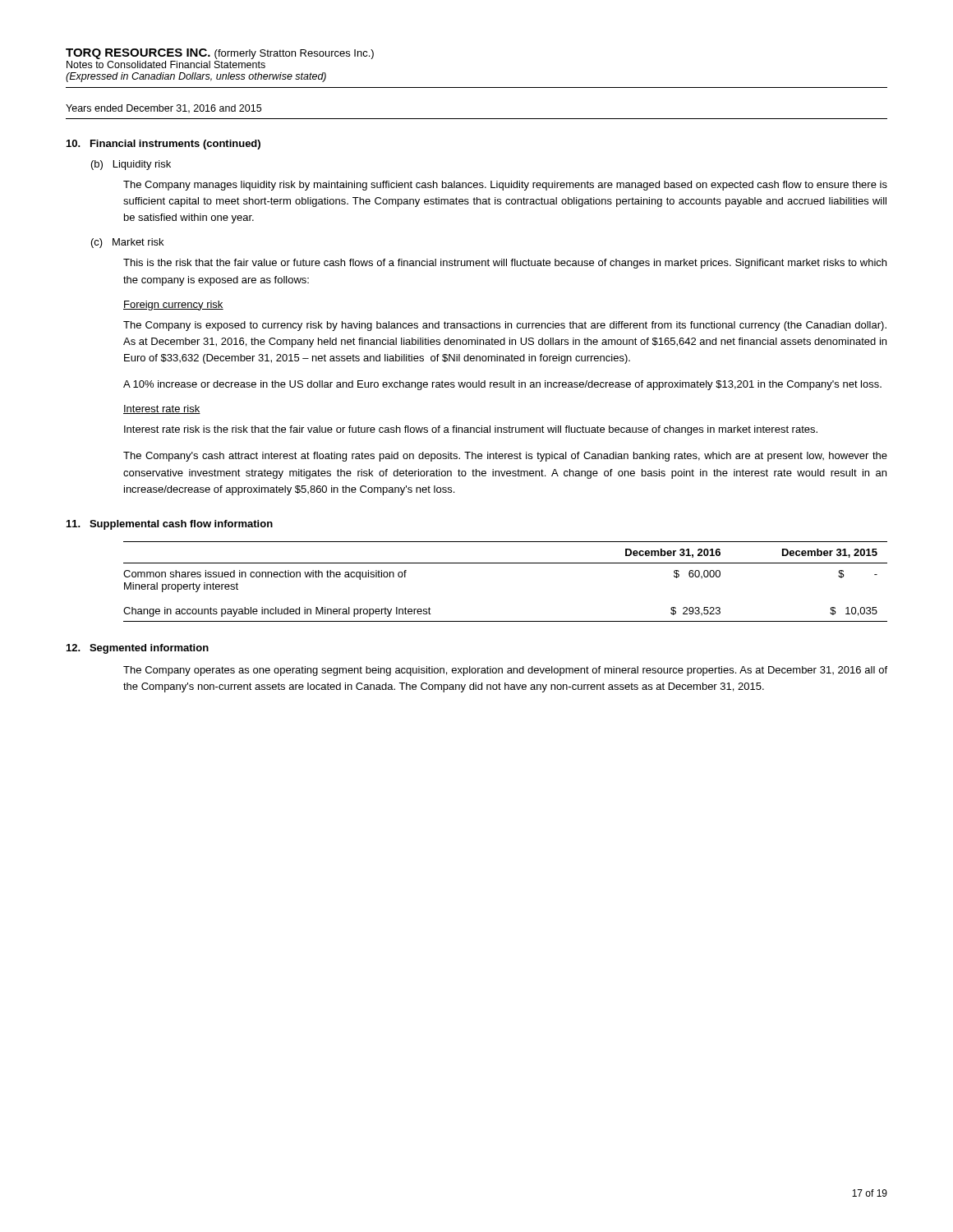This screenshot has width=953, height=1232.
Task: Locate the region starting "12. Segmented information"
Action: 137,648
